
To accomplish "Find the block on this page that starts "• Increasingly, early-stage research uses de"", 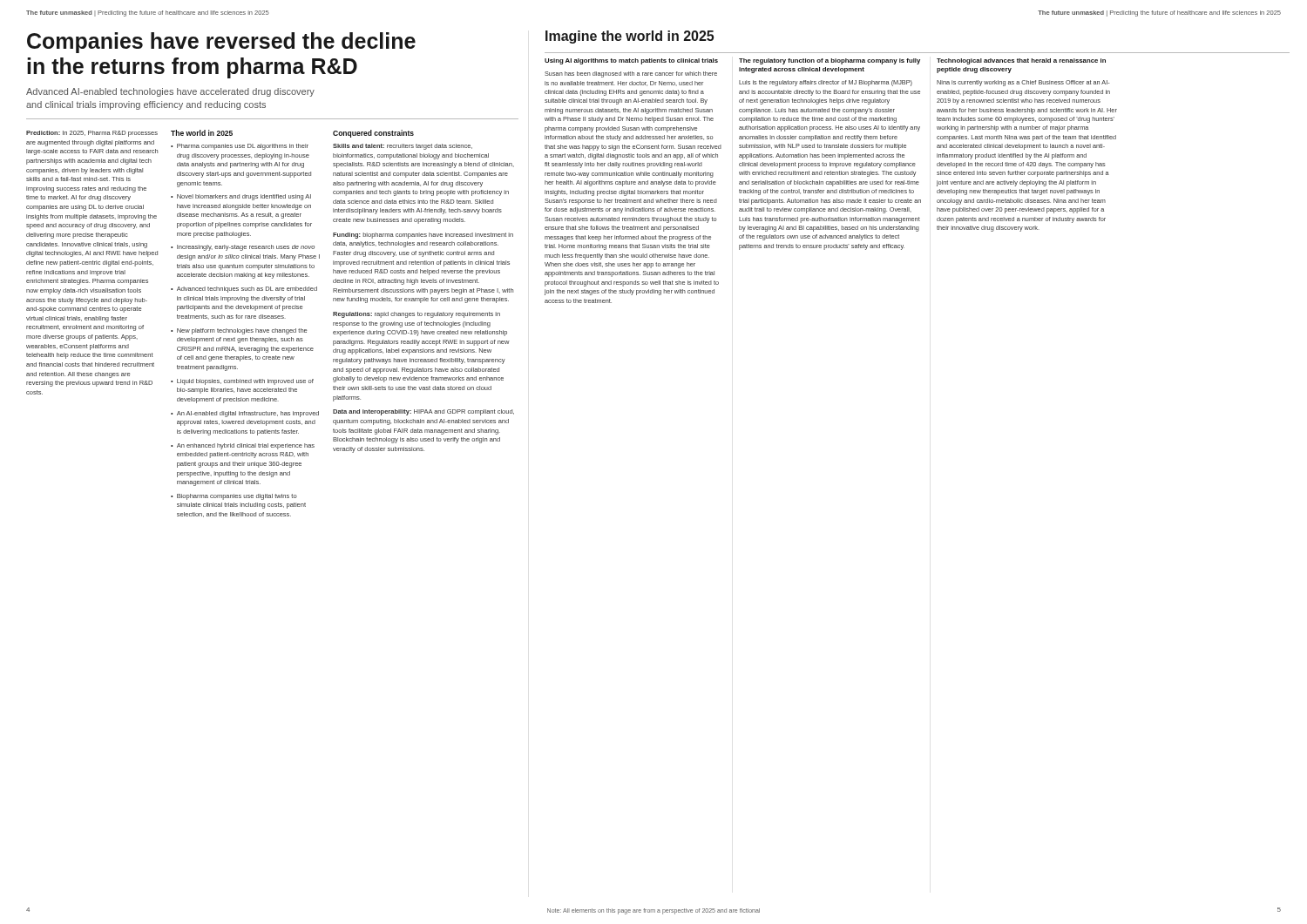I will pyautogui.click(x=246, y=262).
